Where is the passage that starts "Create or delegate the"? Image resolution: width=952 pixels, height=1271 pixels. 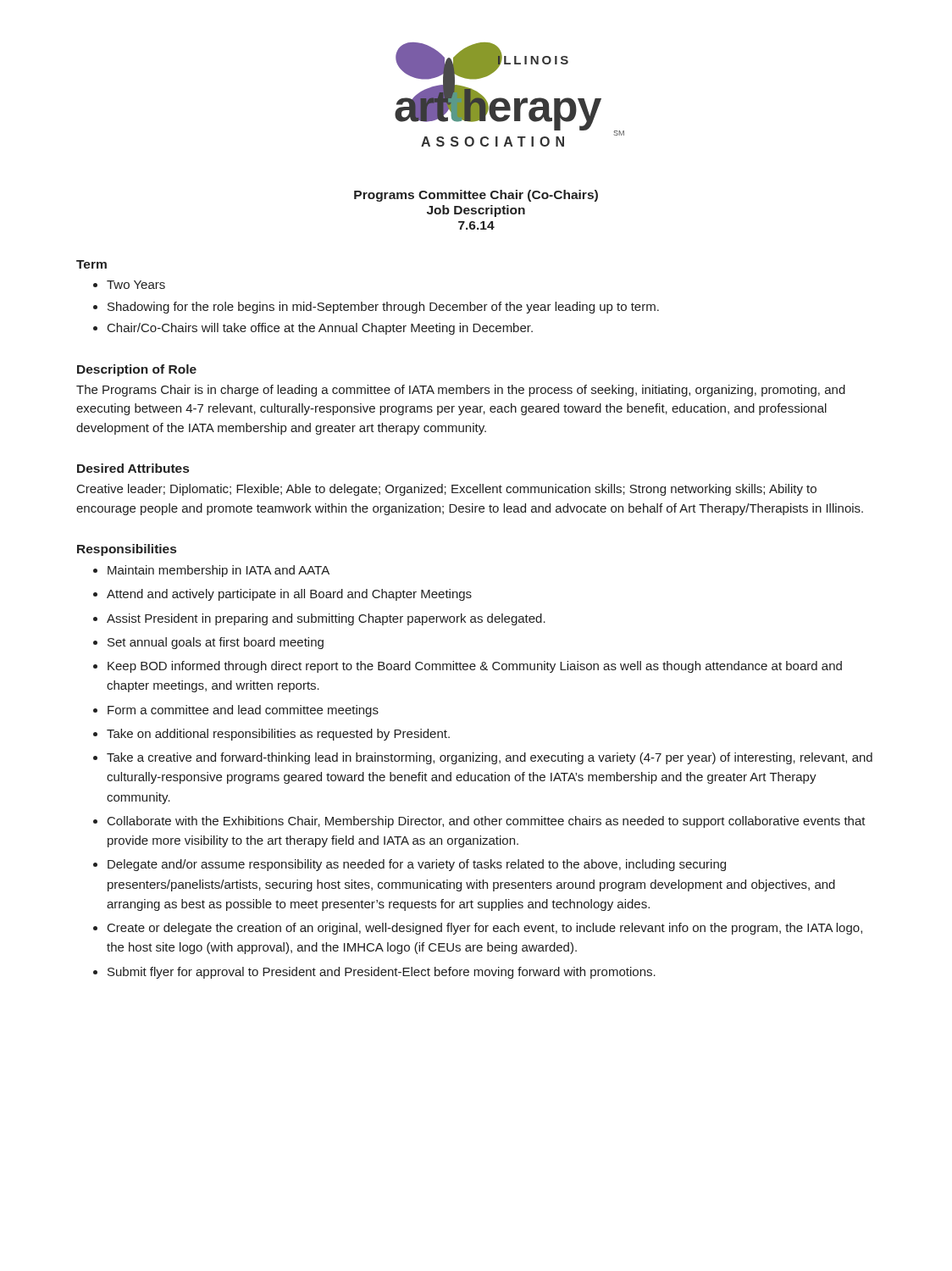click(485, 937)
